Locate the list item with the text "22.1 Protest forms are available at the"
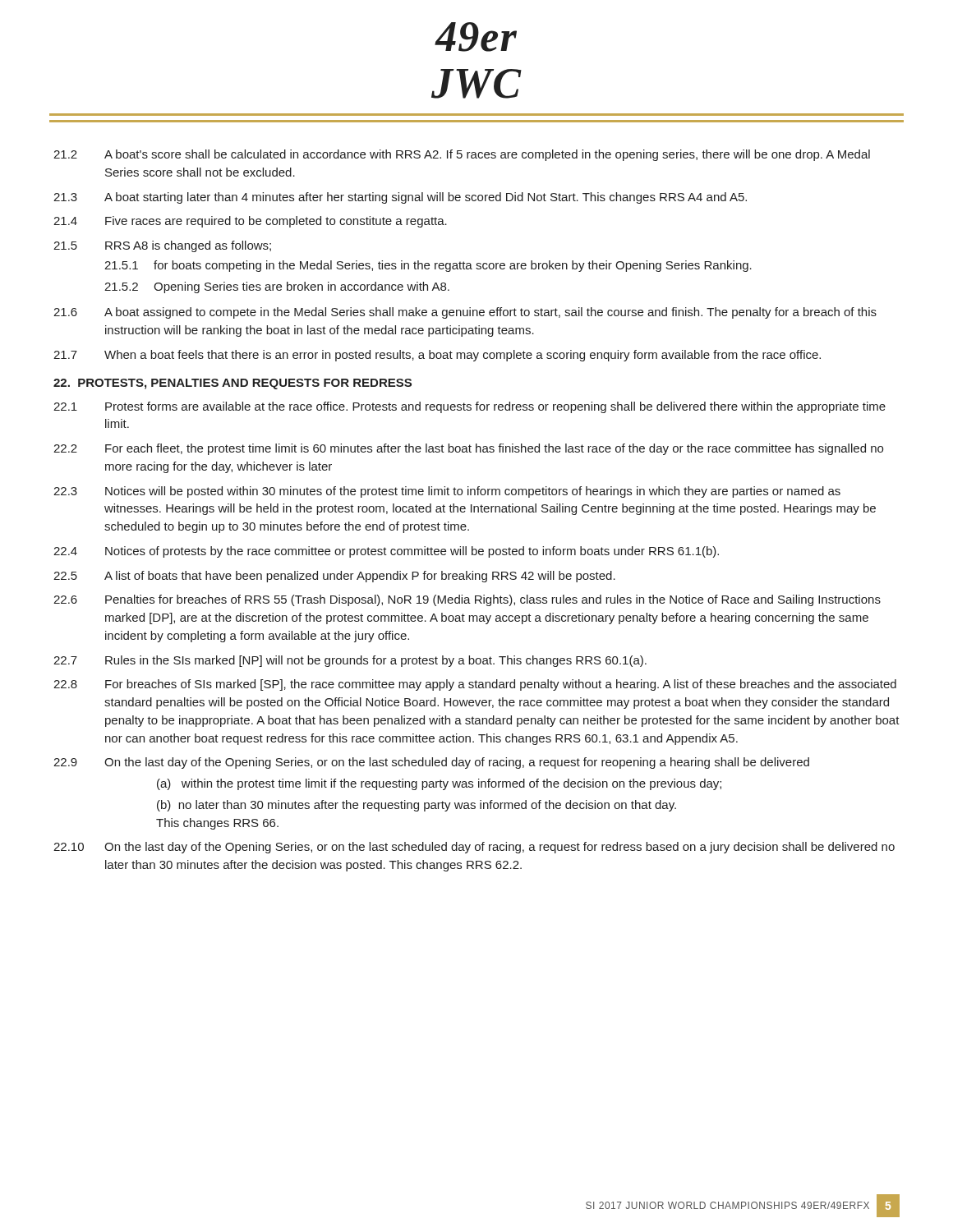Screen dimensions: 1232x953 pyautogui.click(x=476, y=415)
